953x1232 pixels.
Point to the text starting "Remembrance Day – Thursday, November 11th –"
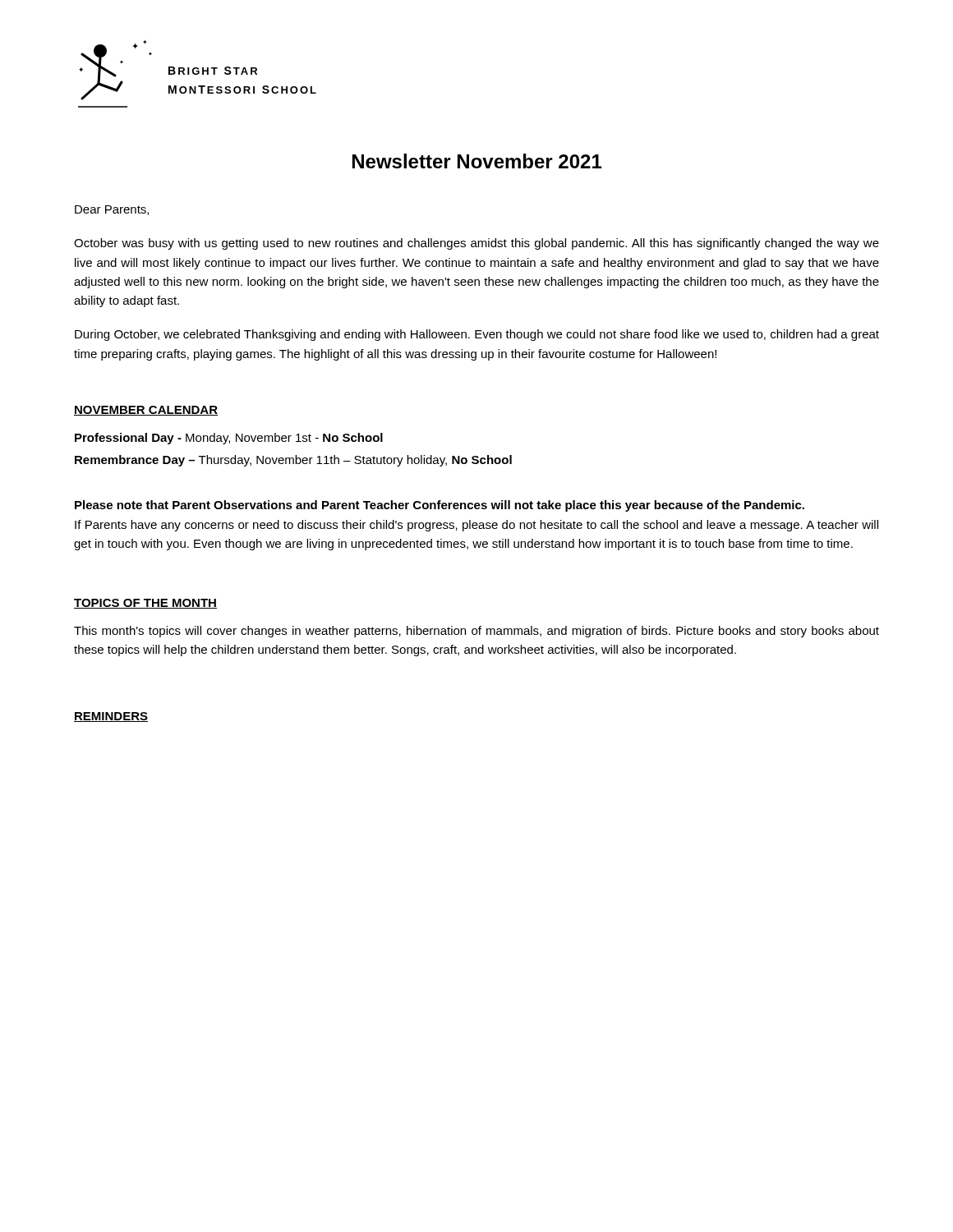(x=293, y=460)
